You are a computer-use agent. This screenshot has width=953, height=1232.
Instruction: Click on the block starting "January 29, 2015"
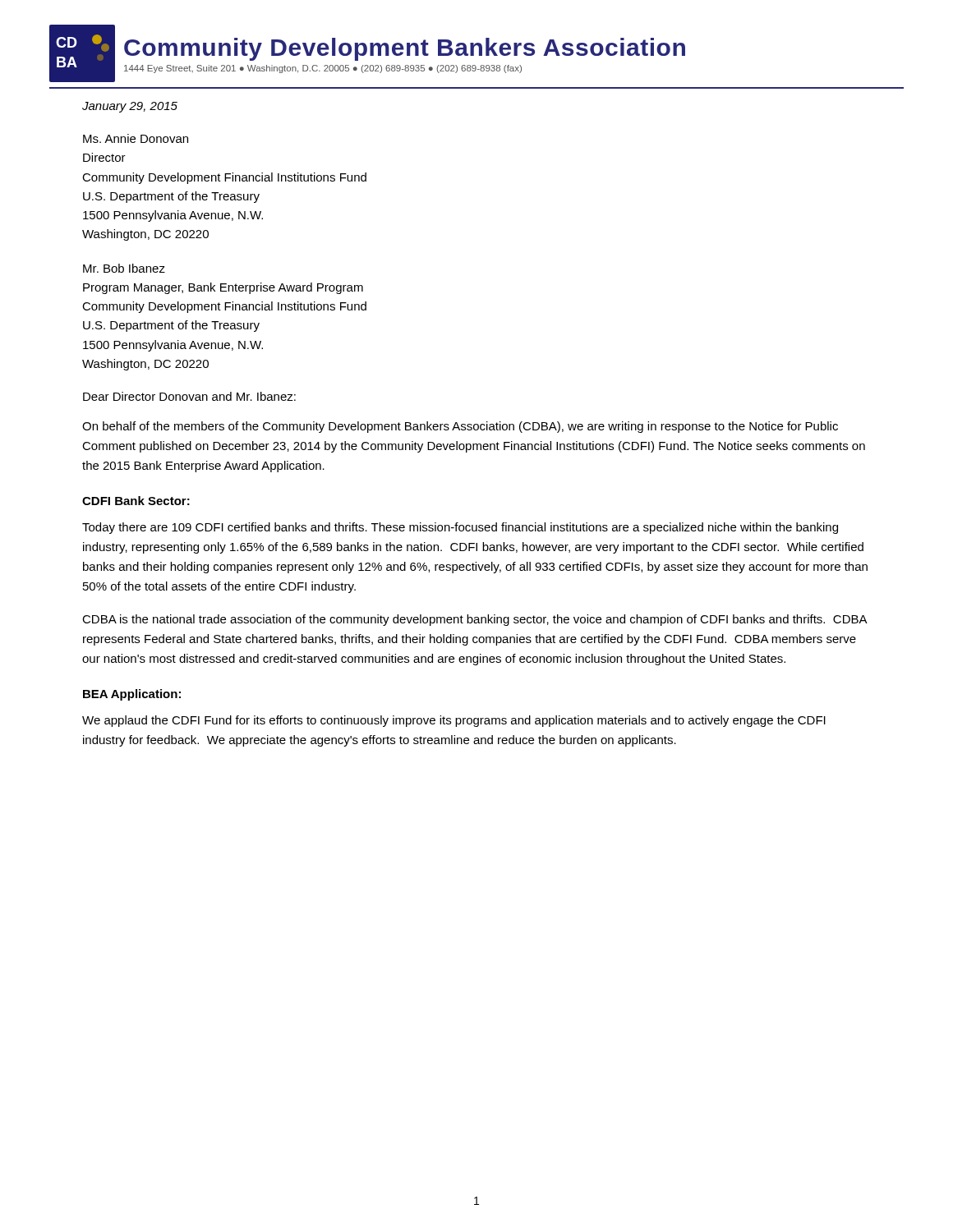coord(130,106)
